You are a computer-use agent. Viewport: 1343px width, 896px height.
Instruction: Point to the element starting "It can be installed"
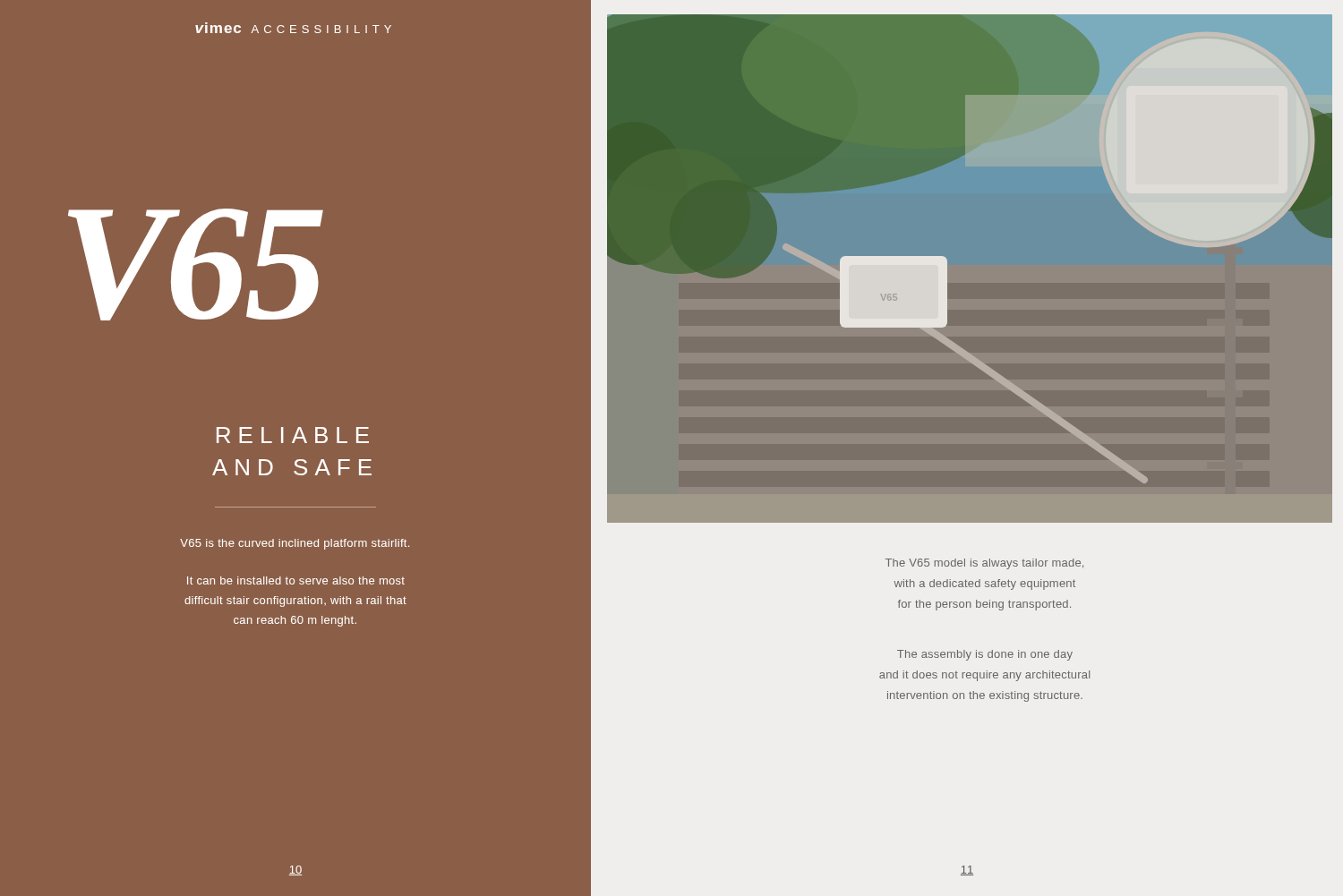[295, 600]
